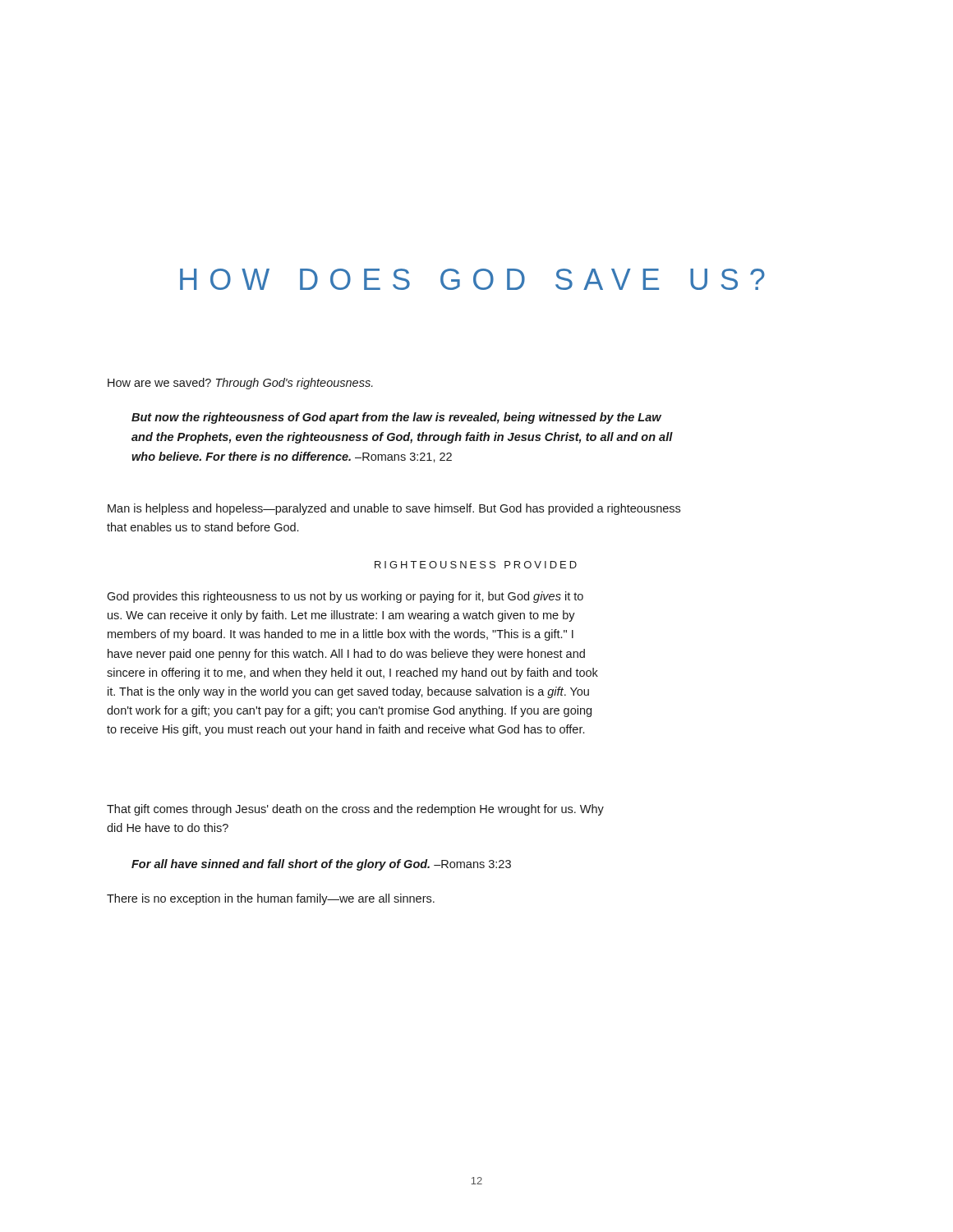Select the text block that reads "That gift comes through Jesus' death on the"
This screenshot has height=1232, width=953.
point(355,819)
